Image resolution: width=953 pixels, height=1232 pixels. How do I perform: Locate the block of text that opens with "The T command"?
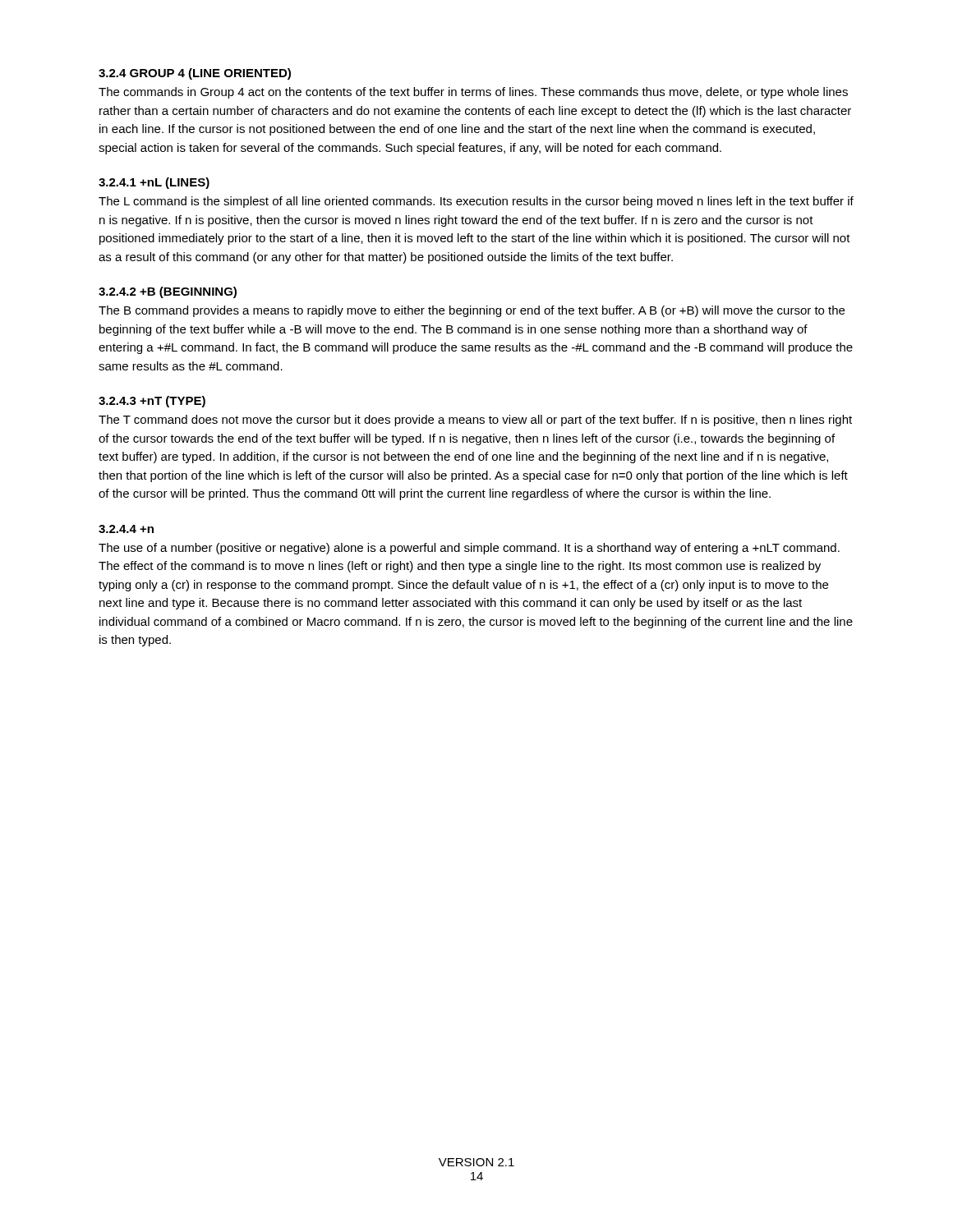pos(475,456)
